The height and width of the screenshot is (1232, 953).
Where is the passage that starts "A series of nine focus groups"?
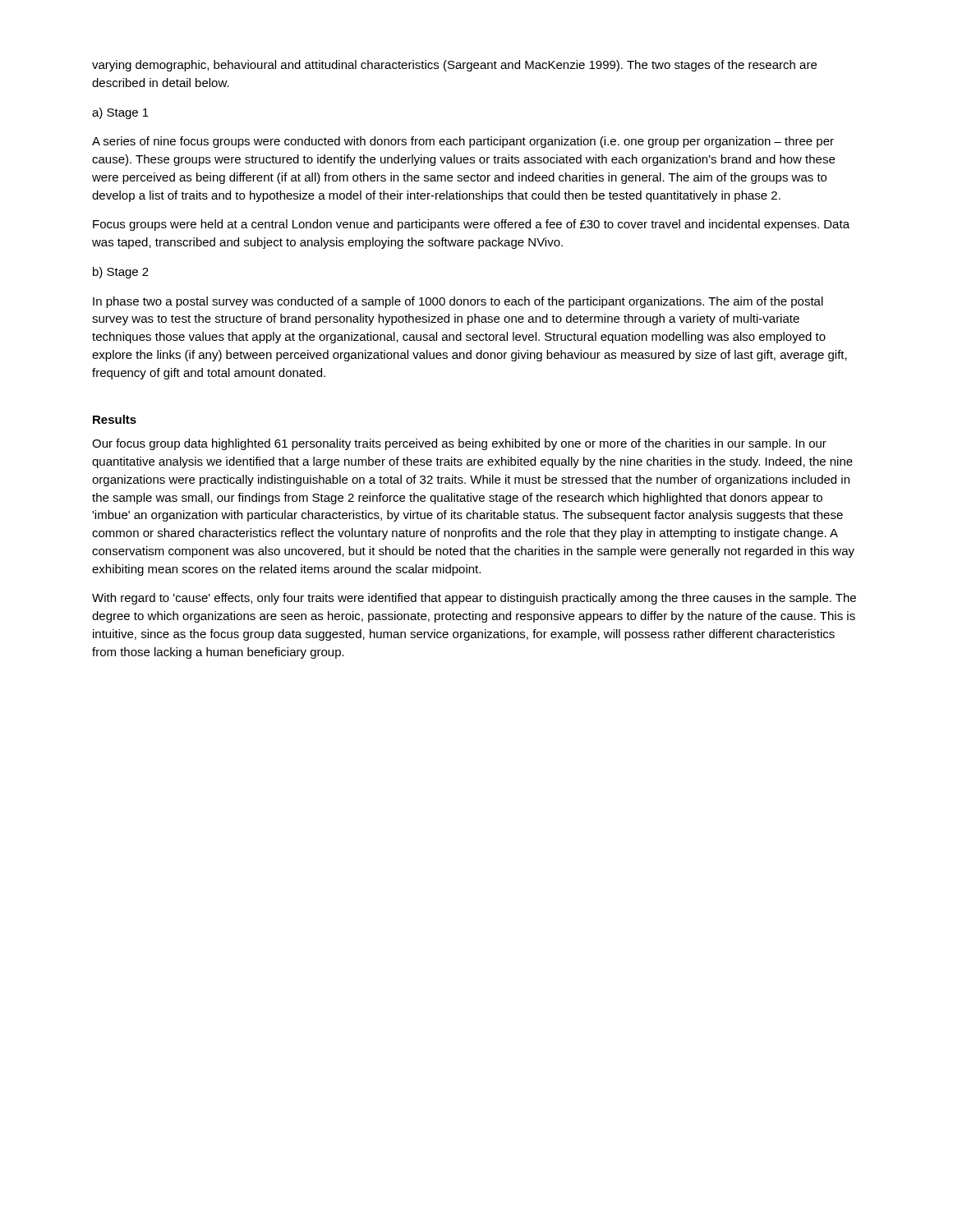point(464,168)
